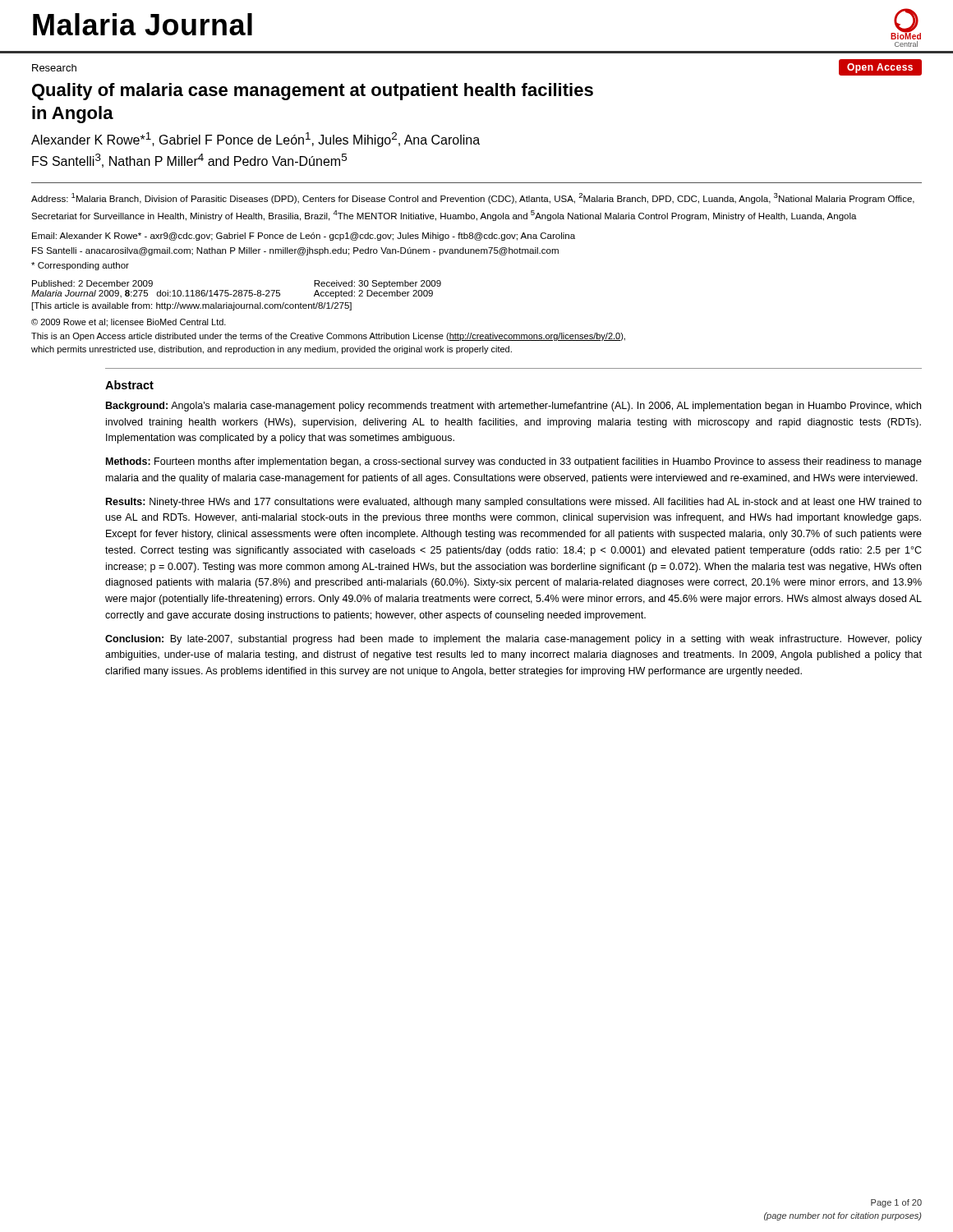Click on the text that reads "Corresponding author"
953x1232 pixels.
tap(80, 266)
